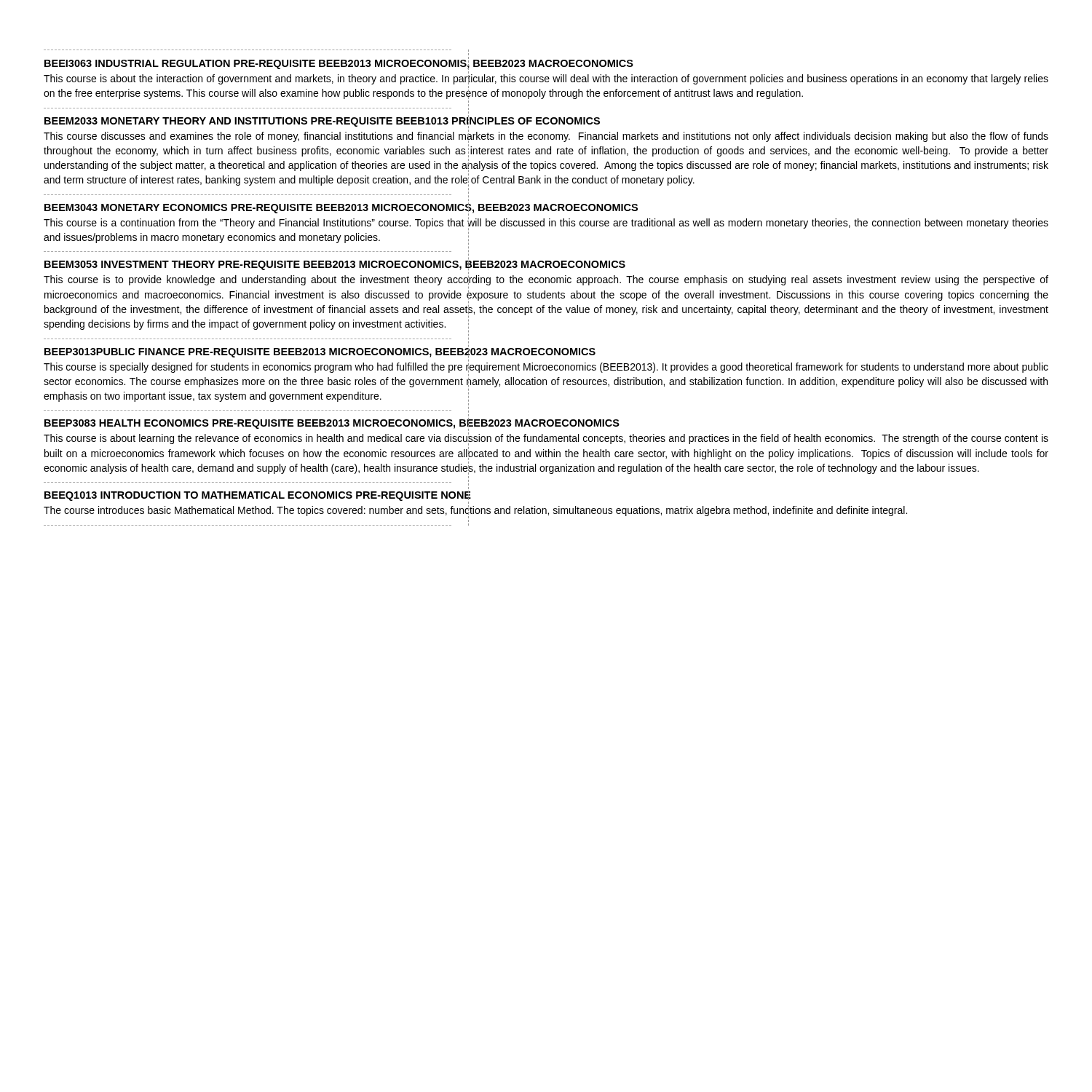Click on the text block starting "BEEM3043 MONETARY ECONOMICS PRE-REQUISITE BEEB2013 MICROECONOMICS,"
This screenshot has width=1092, height=1092.
click(x=341, y=207)
